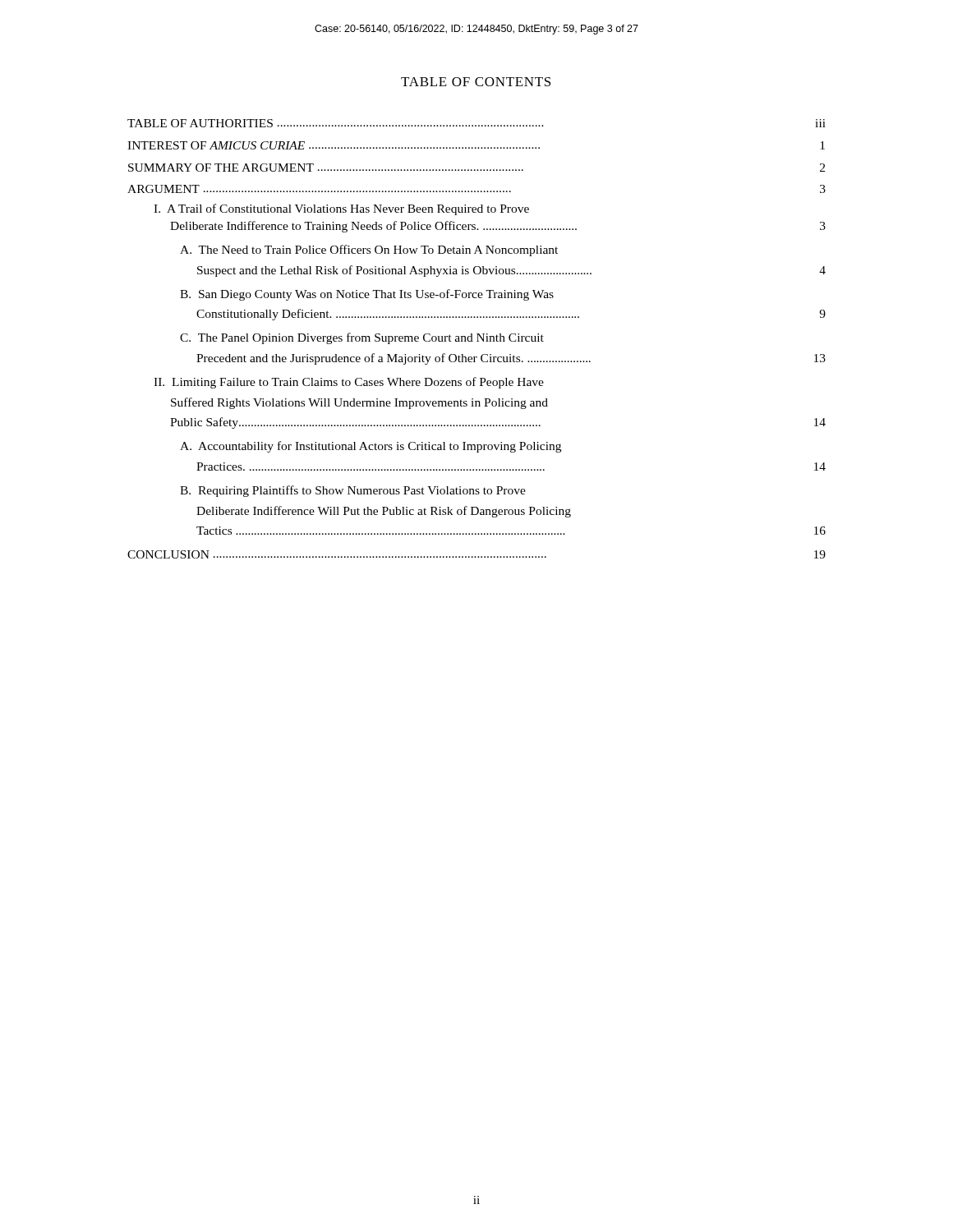
Task: Click on the element starting "I. A Trail"
Action: pyautogui.click(x=476, y=219)
